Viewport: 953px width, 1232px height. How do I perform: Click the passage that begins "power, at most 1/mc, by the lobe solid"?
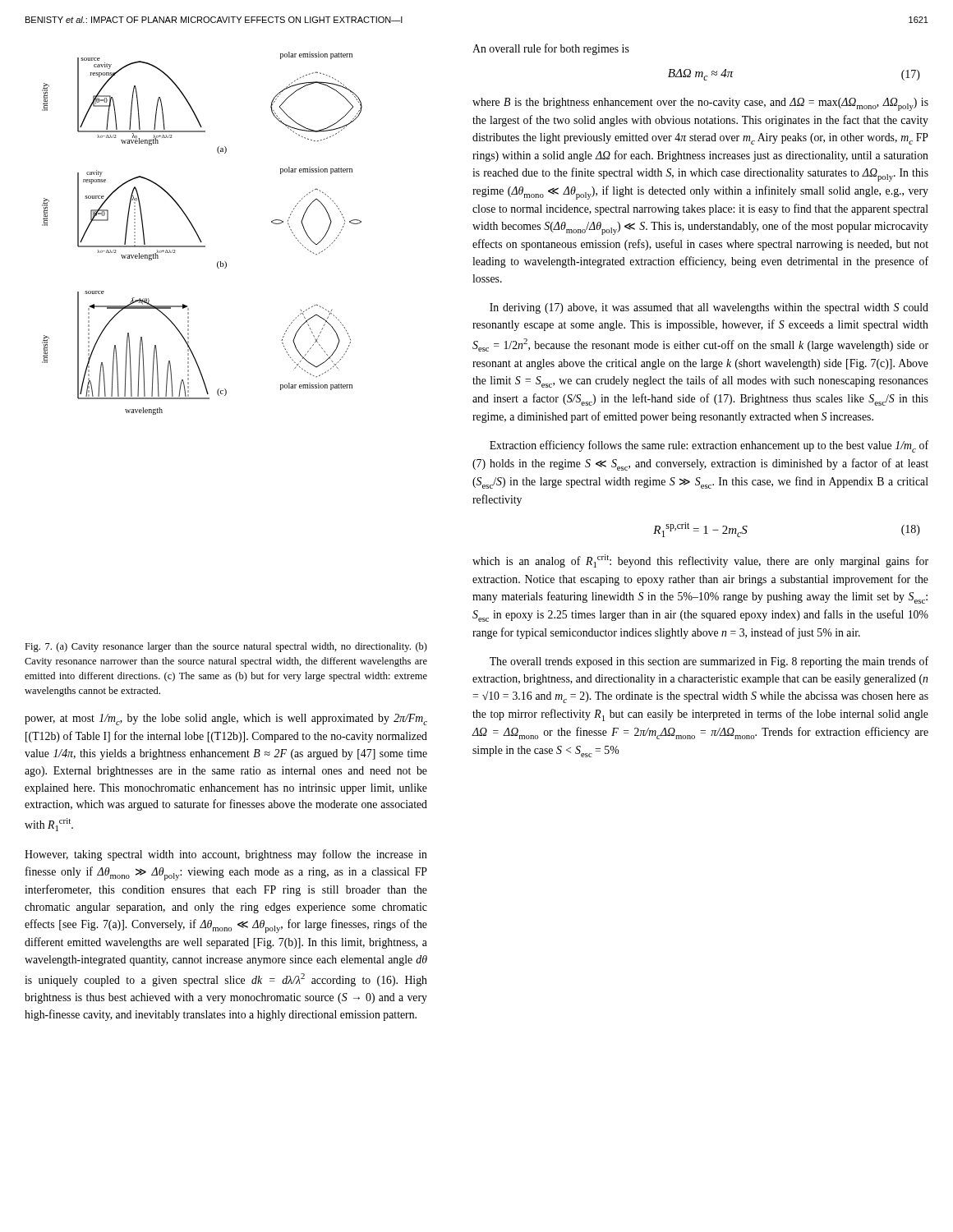click(x=226, y=867)
